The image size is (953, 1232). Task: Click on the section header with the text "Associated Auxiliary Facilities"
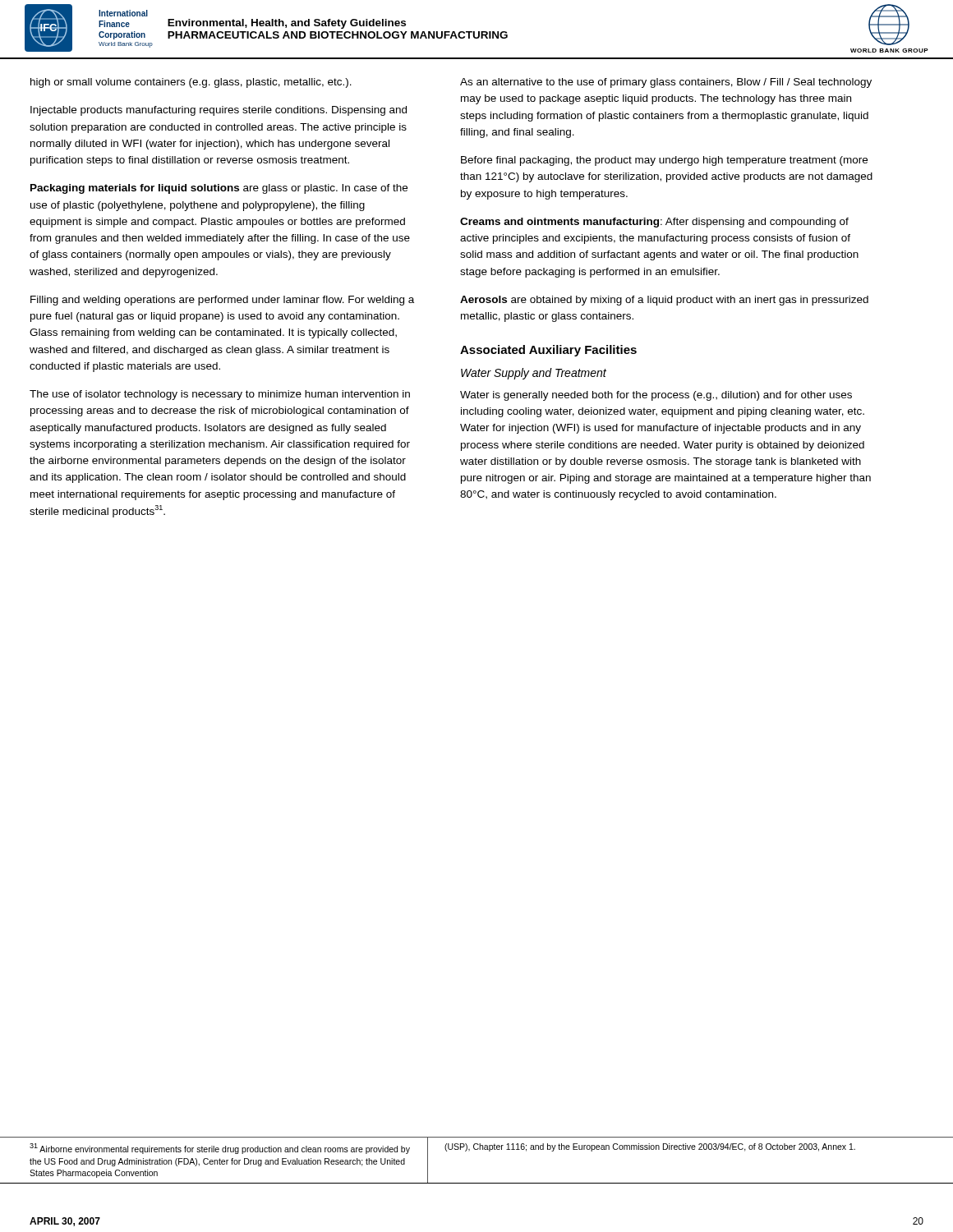coord(549,350)
